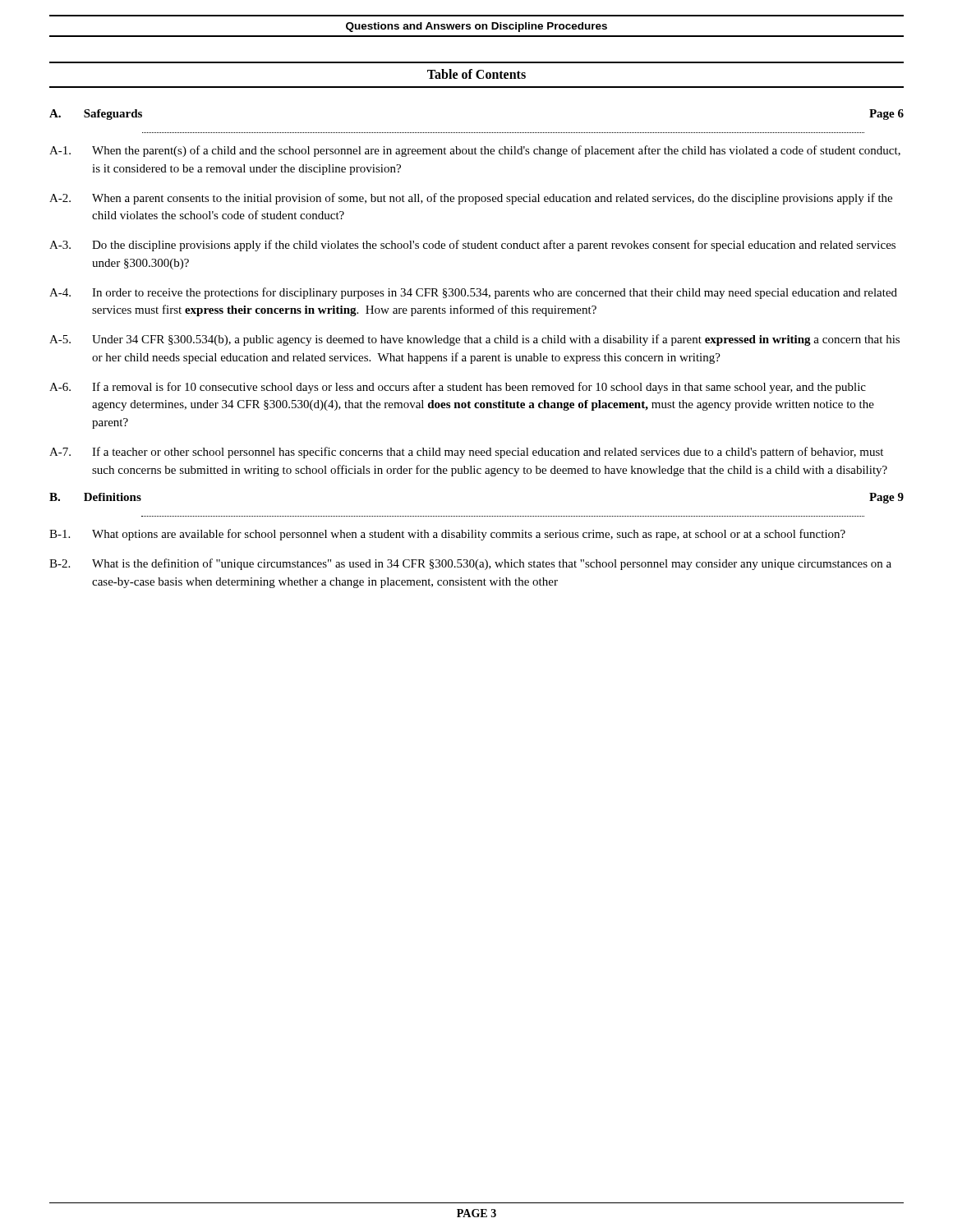Image resolution: width=953 pixels, height=1232 pixels.
Task: Select the list item containing "B-2. What is the definition of "unique"
Action: [476, 573]
